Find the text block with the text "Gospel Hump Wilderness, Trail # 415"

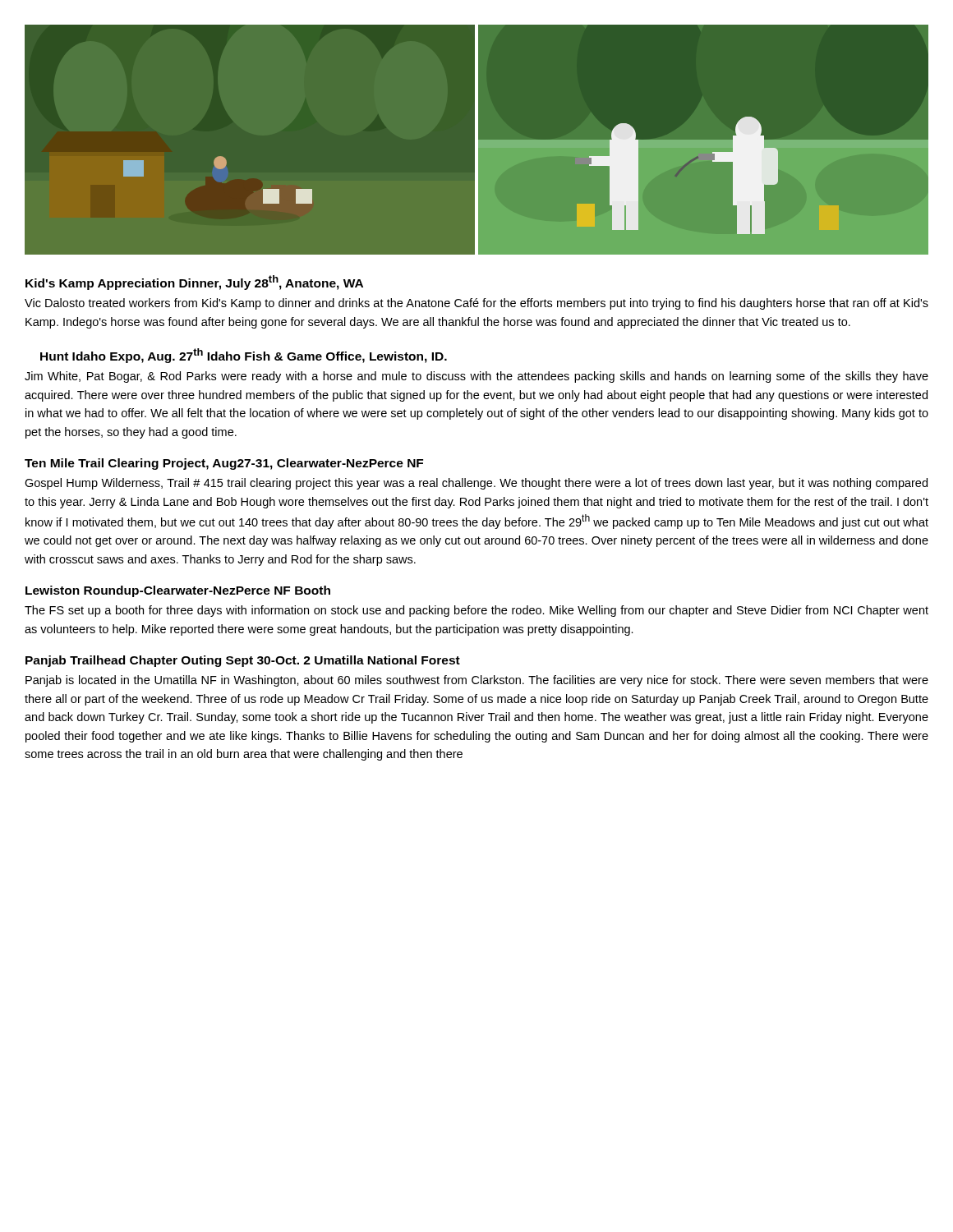pyautogui.click(x=476, y=521)
